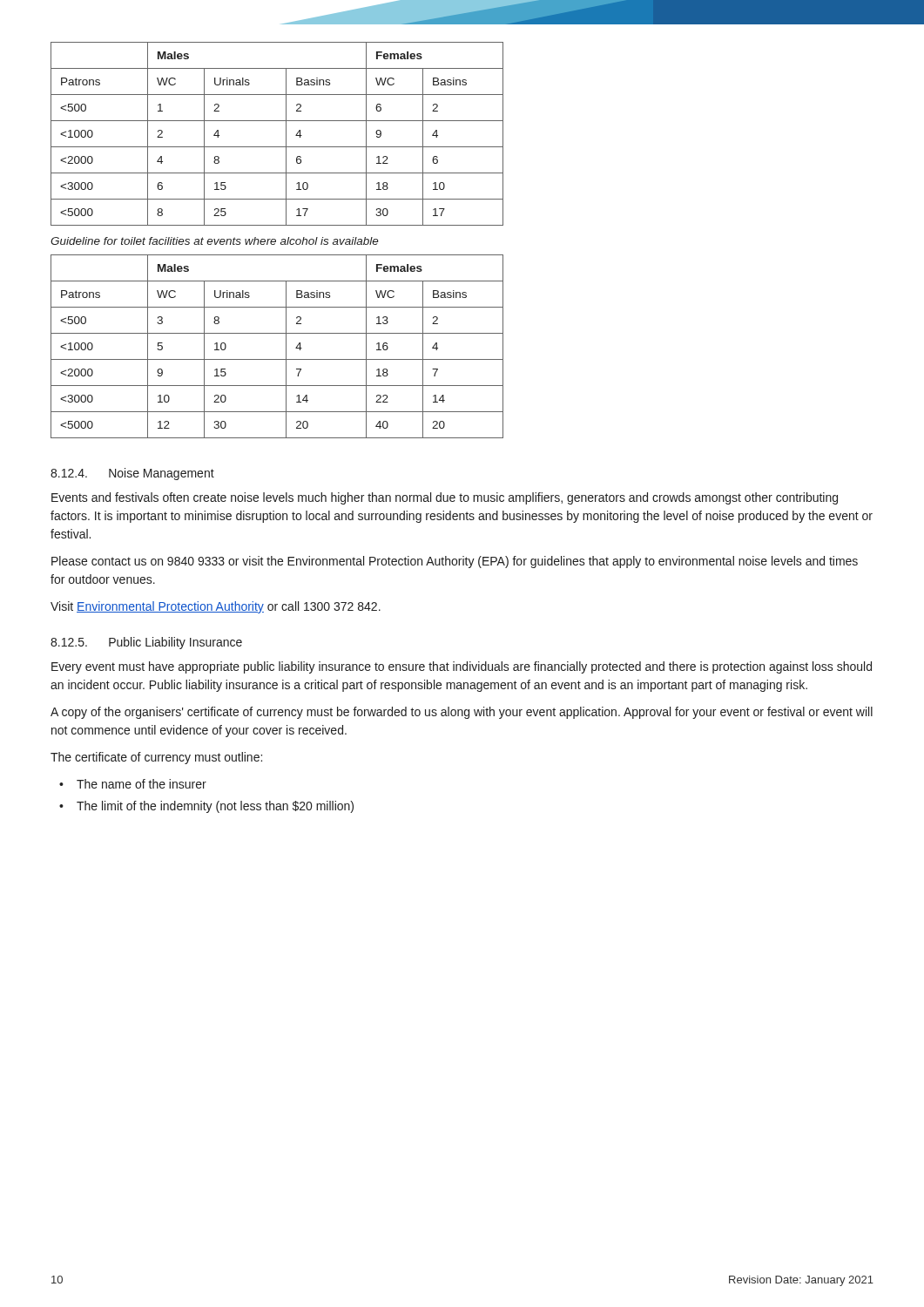Point to the element starting "The certificate of currency must outline:"
Screen dimensions: 1307x924
(157, 757)
